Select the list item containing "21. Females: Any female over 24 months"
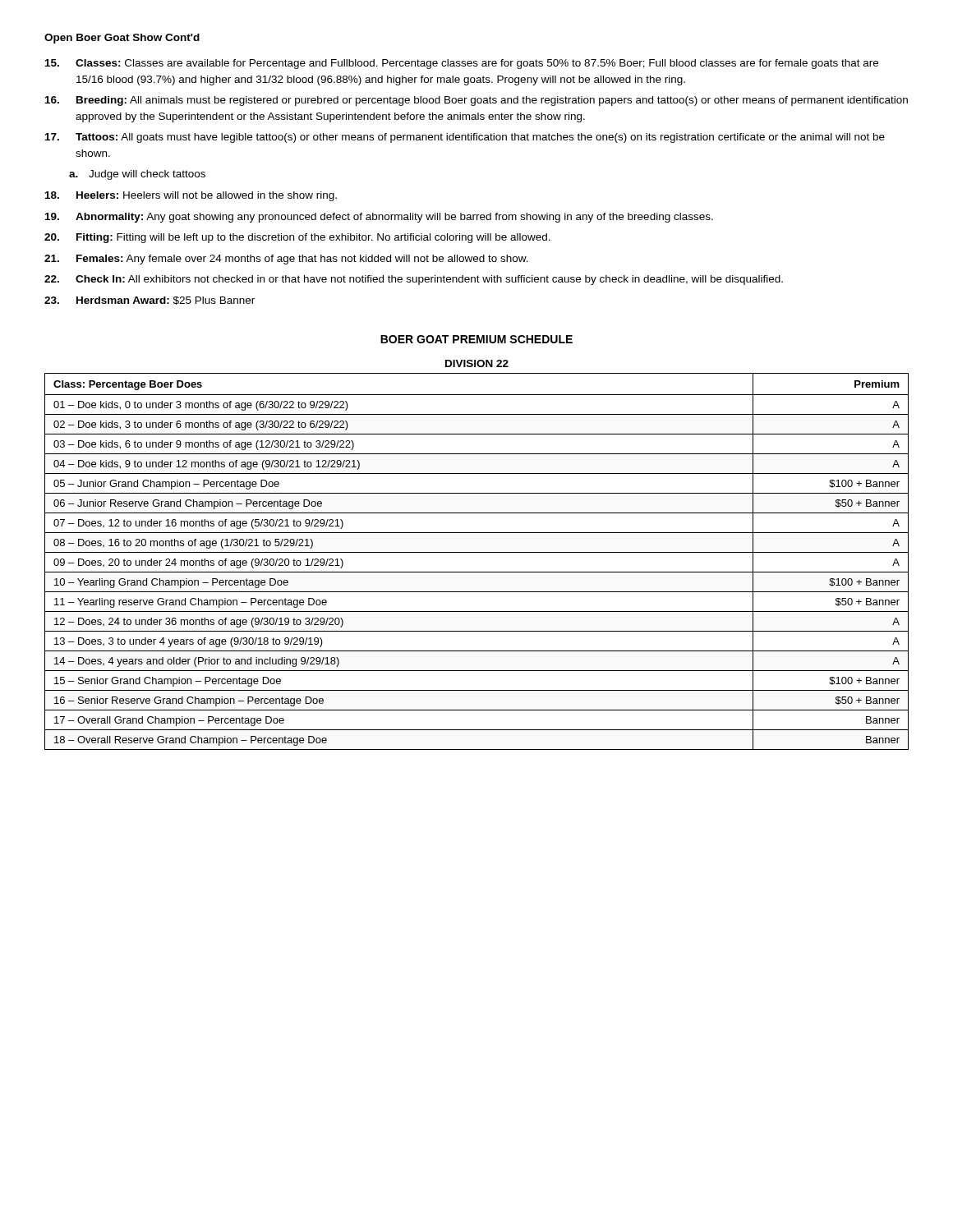Screen dimensions: 1232x953 tap(476, 258)
